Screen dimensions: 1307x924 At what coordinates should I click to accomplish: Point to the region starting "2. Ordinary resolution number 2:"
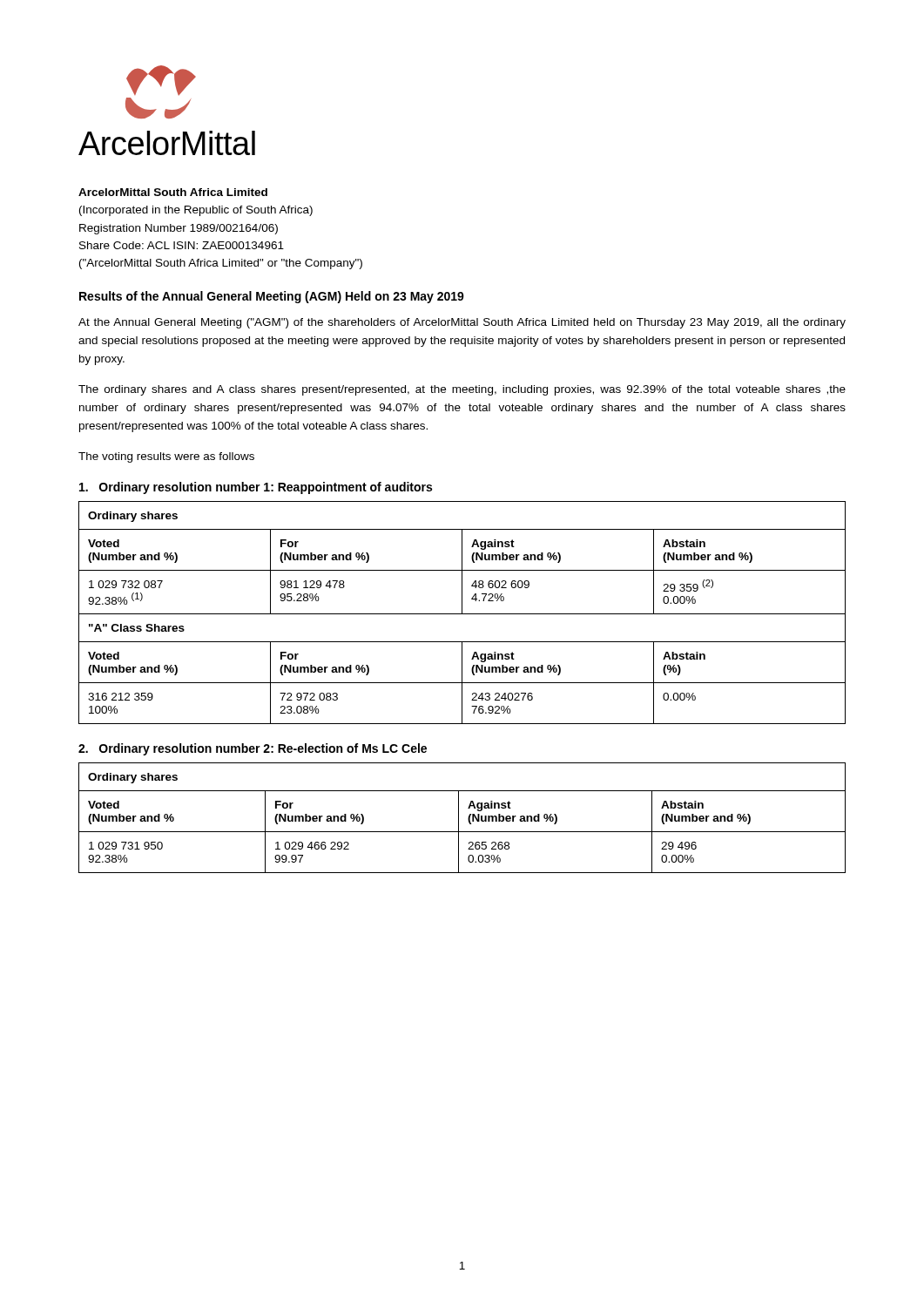253,749
